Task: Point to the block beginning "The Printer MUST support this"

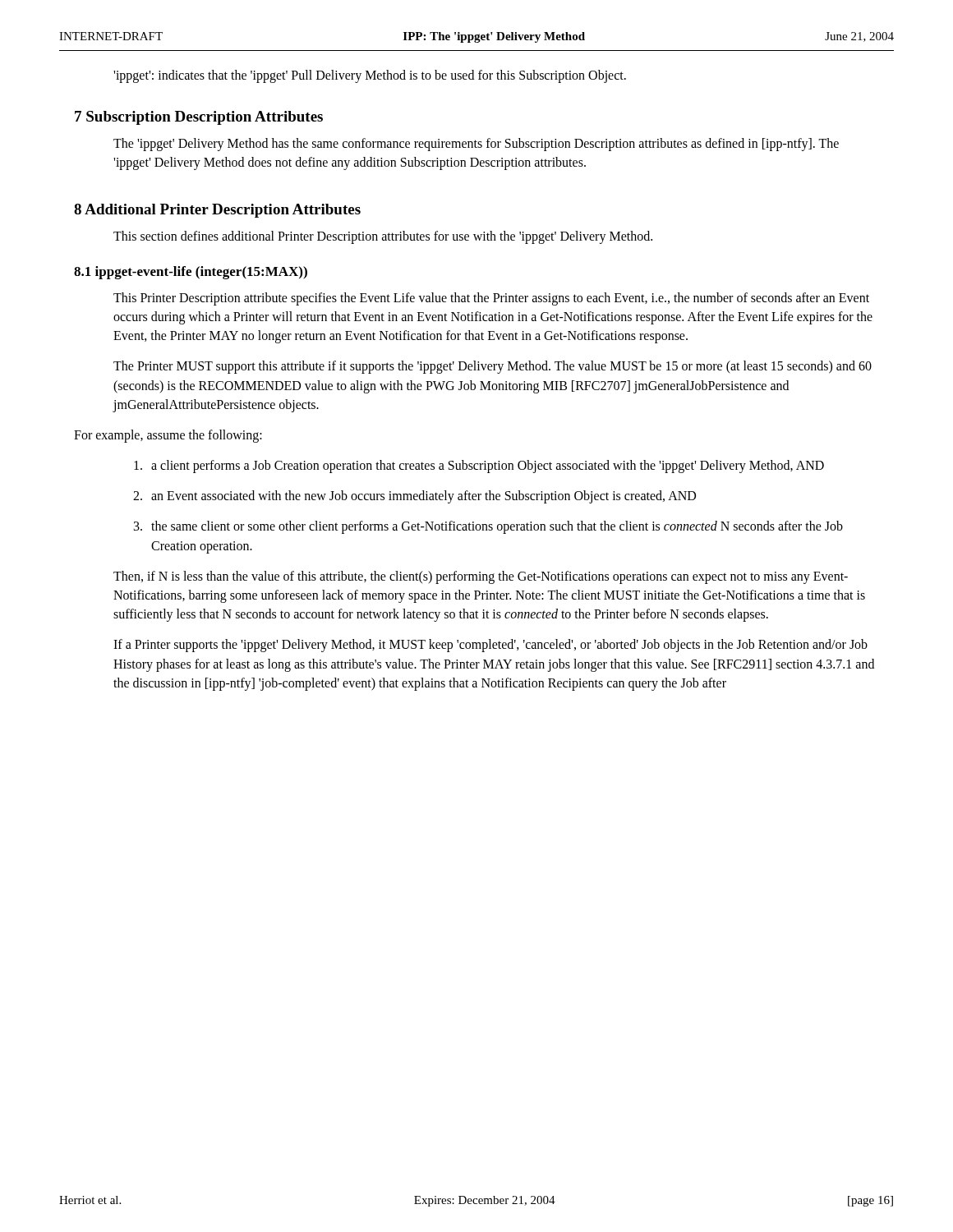Action: 496,385
